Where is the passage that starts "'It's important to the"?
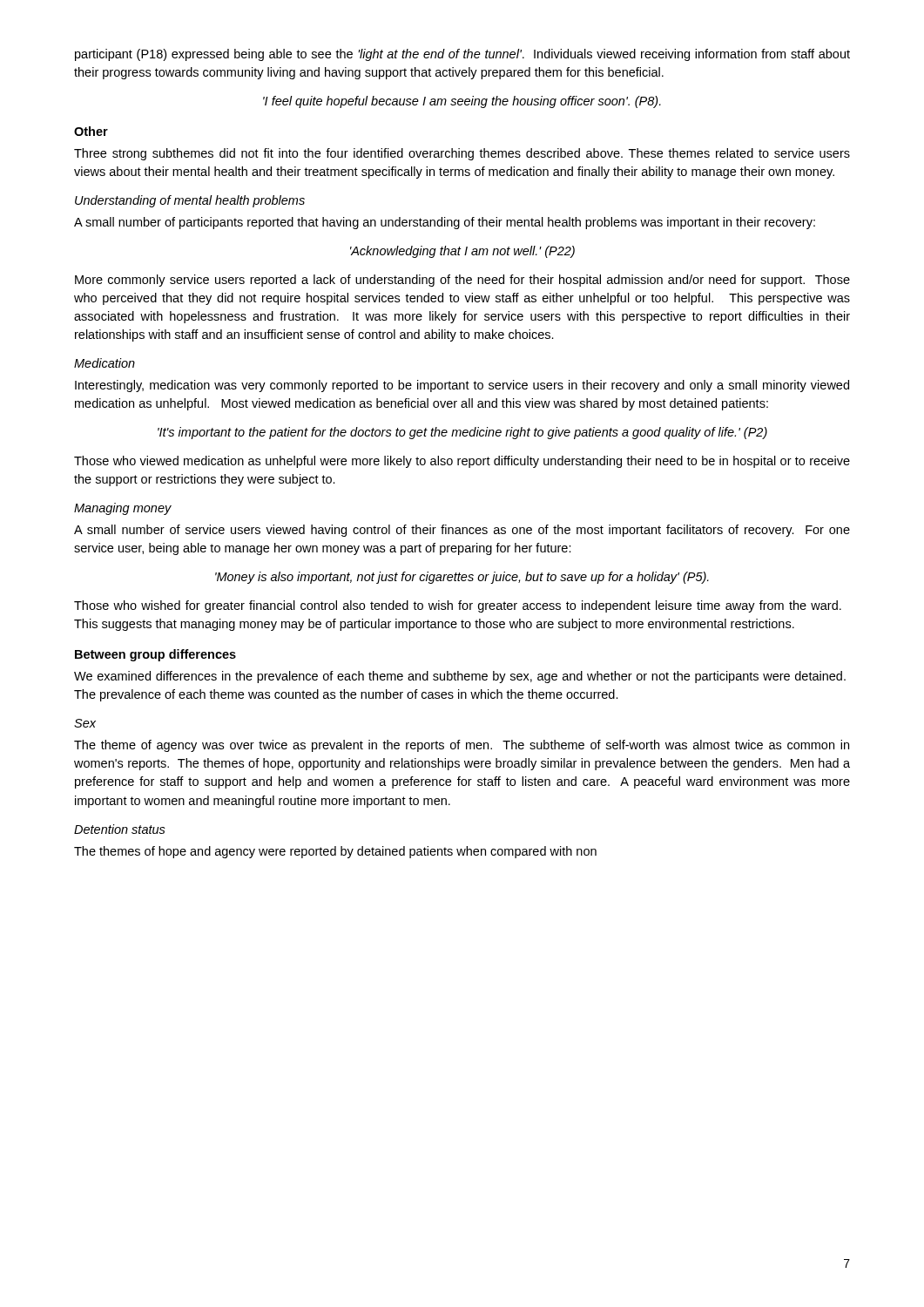924x1307 pixels. (x=462, y=432)
